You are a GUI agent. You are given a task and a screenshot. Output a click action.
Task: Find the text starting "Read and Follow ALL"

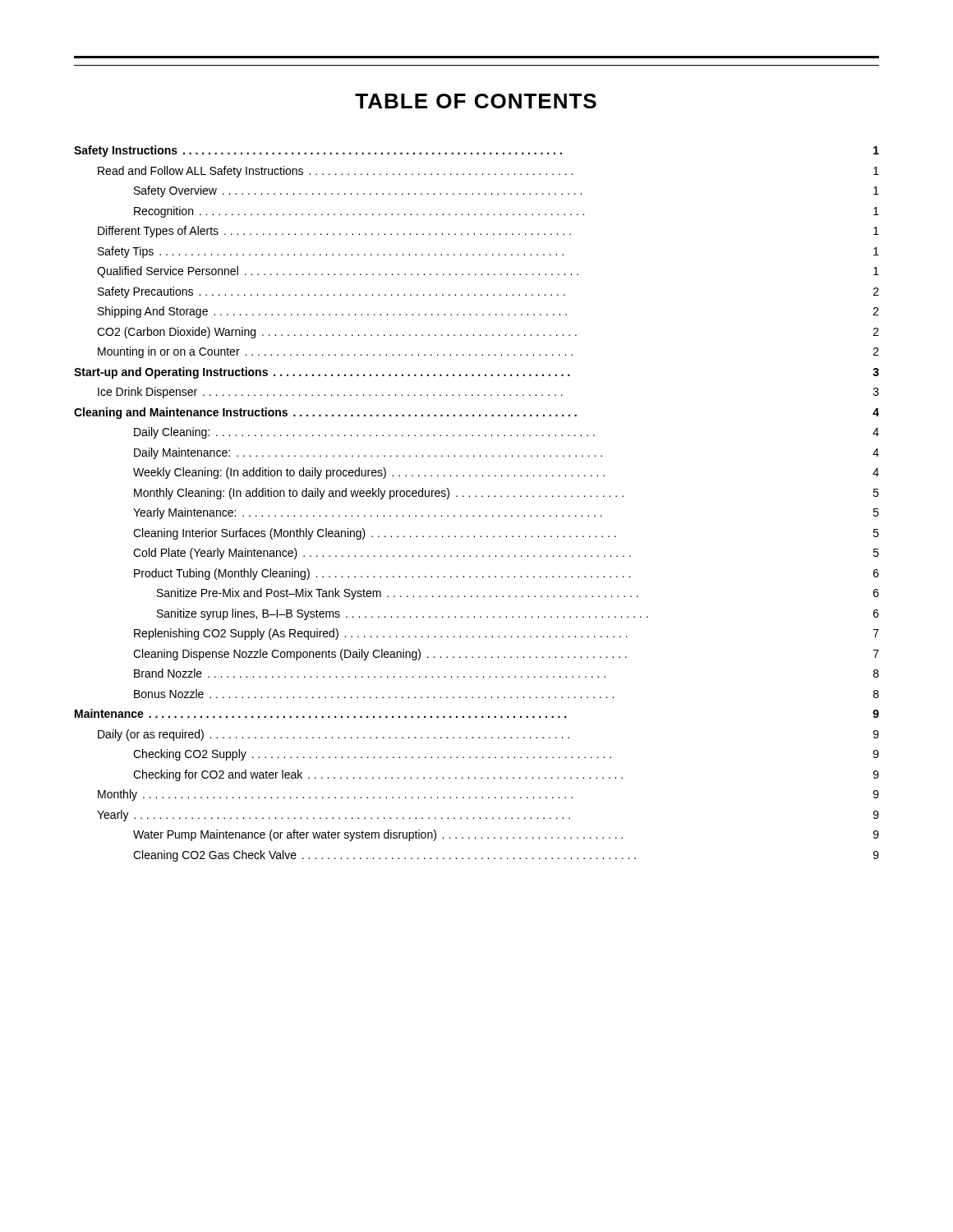click(488, 171)
